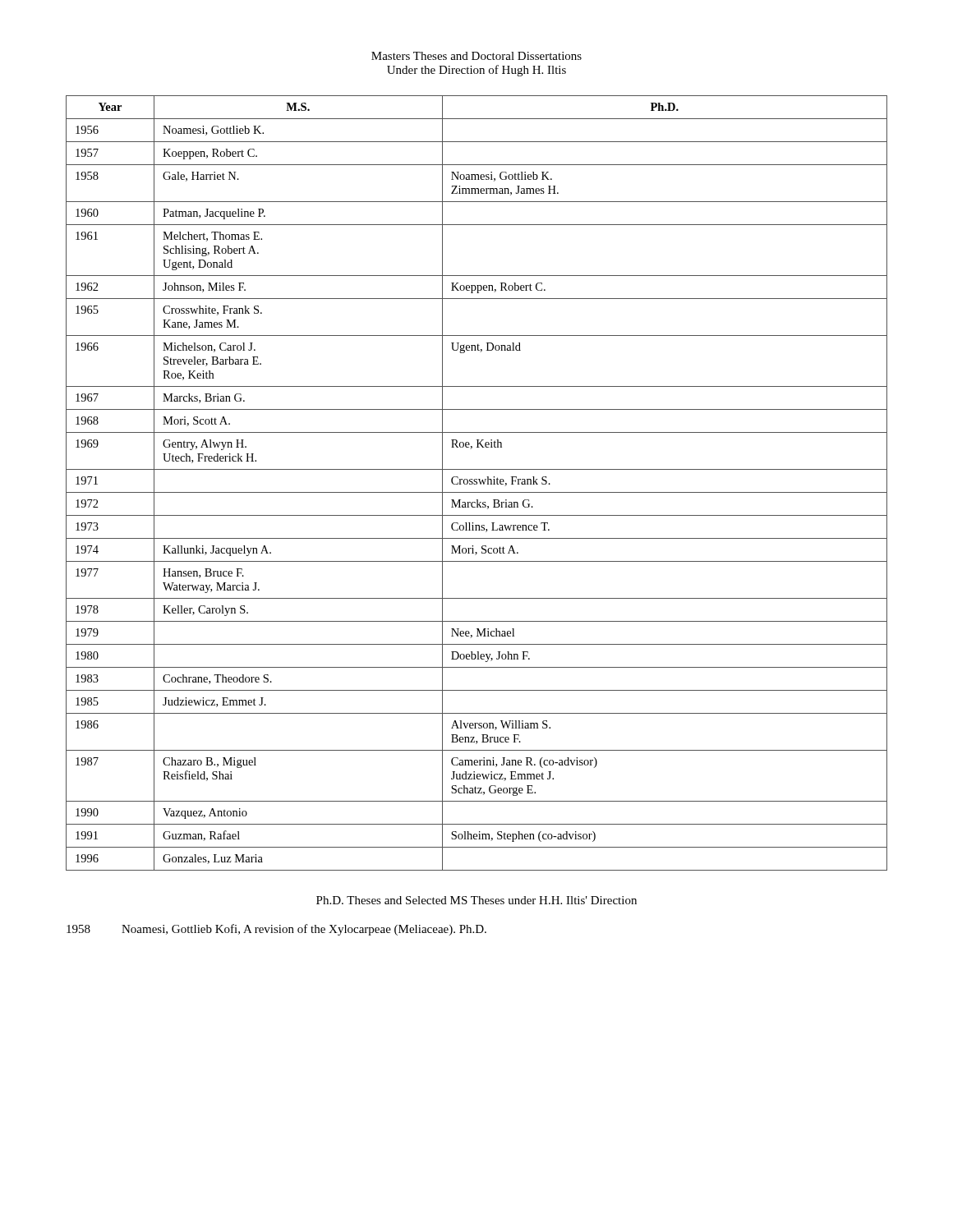Navigate to the text starting "Masters Theses and Doctoral Dissertations Under"

pyautogui.click(x=476, y=63)
